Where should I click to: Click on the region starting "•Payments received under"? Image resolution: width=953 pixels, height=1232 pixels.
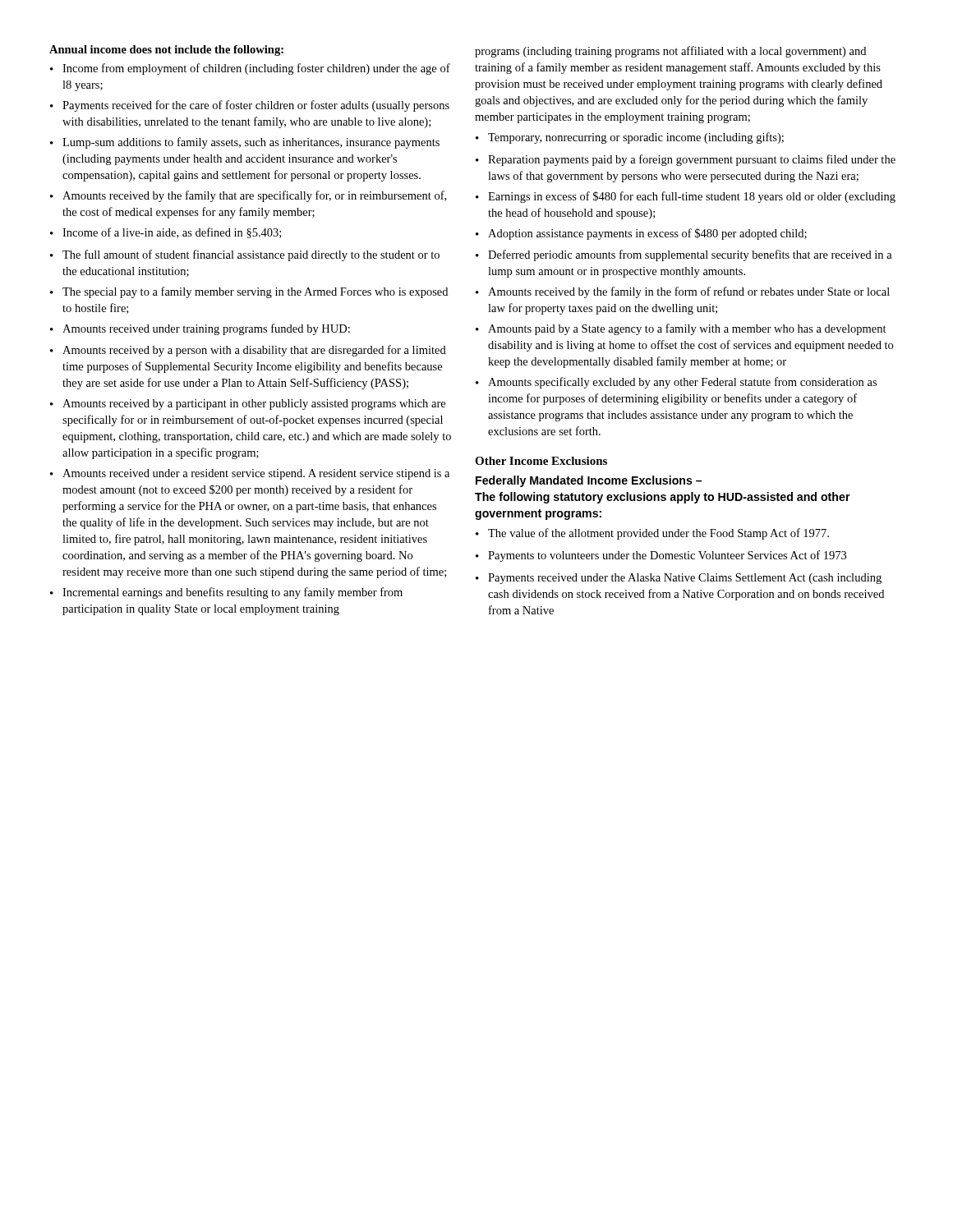[690, 593]
